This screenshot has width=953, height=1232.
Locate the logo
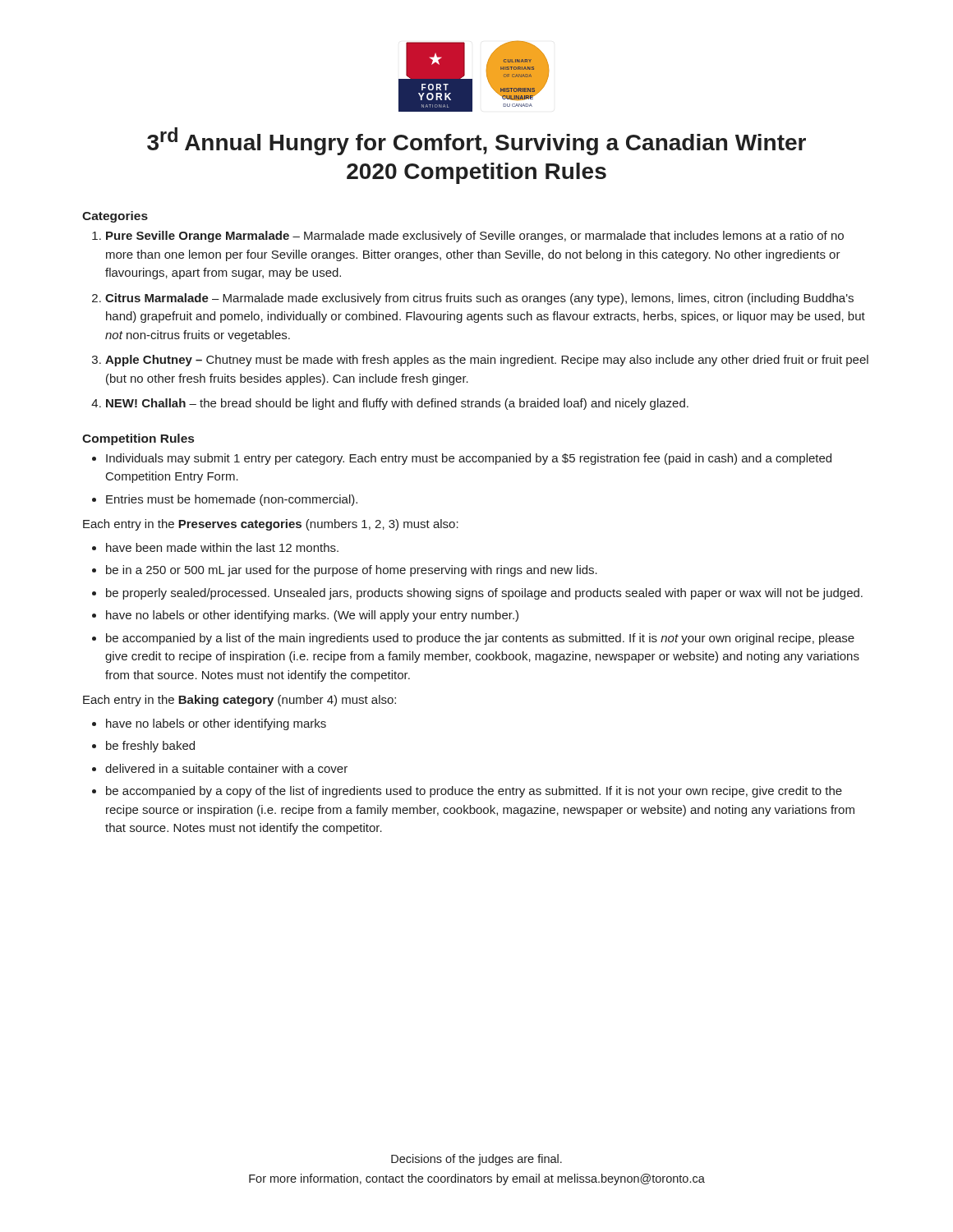pos(476,78)
